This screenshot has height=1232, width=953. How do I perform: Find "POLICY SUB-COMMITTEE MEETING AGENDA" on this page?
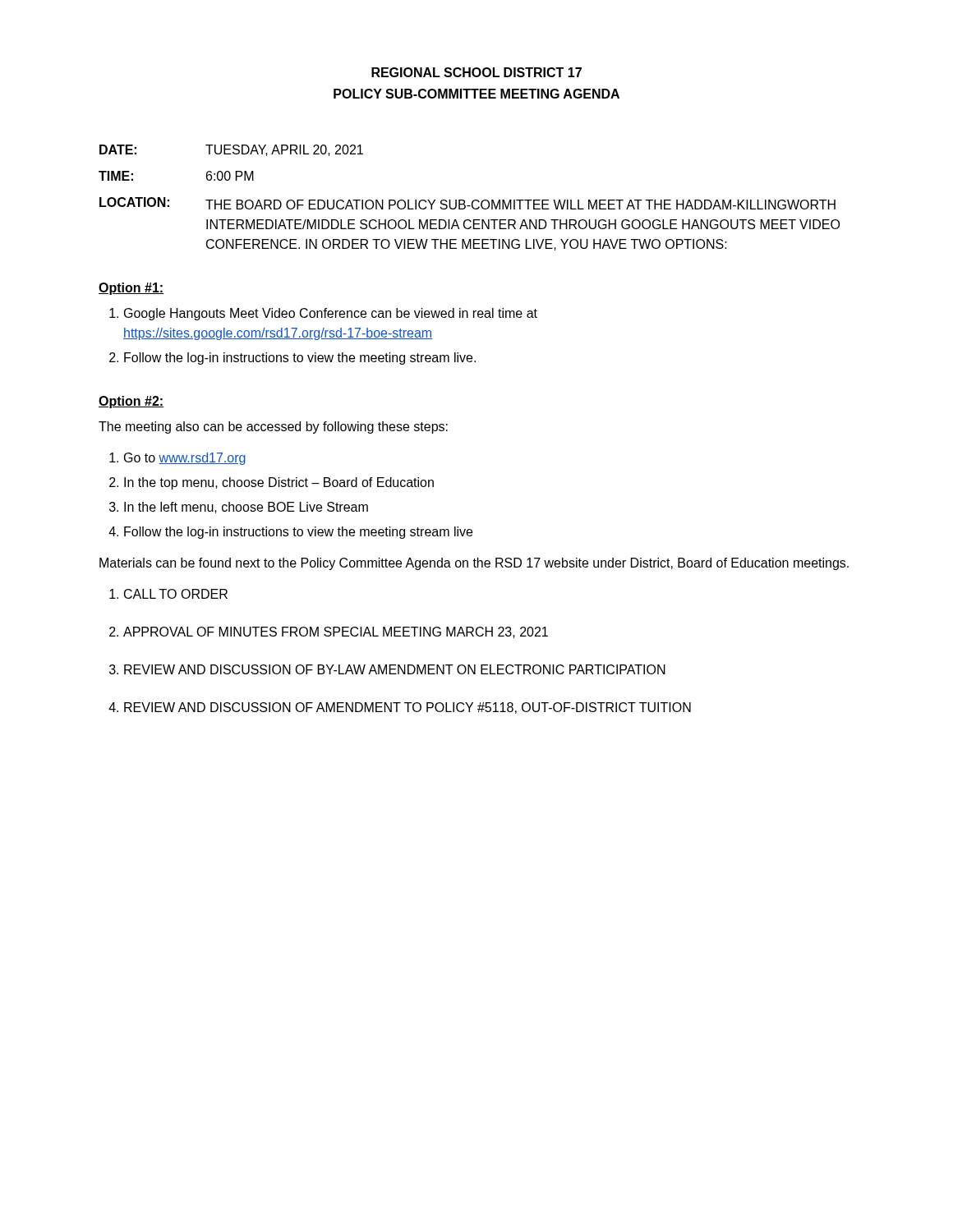[476, 94]
